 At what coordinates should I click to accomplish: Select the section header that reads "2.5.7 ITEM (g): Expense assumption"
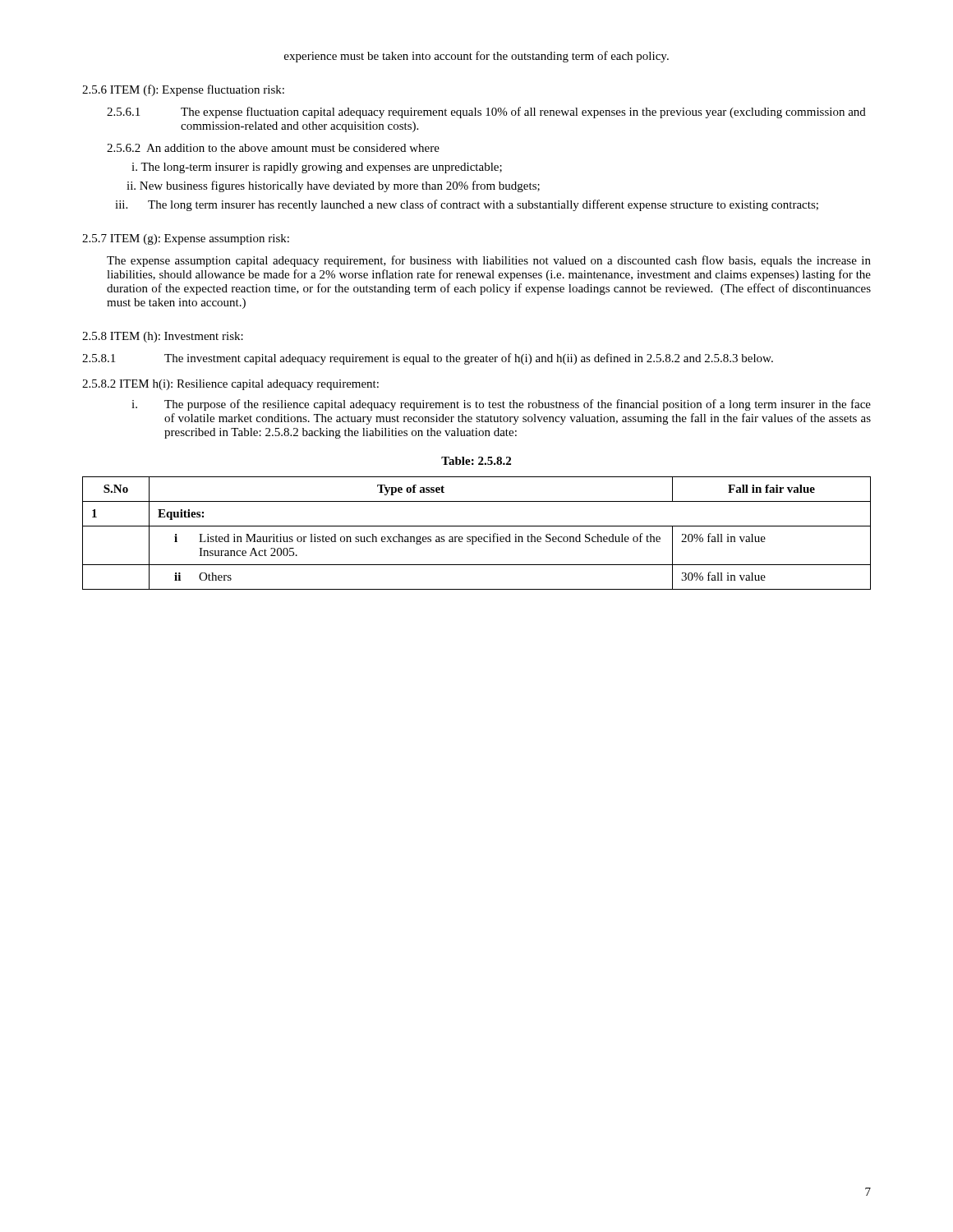[186, 238]
